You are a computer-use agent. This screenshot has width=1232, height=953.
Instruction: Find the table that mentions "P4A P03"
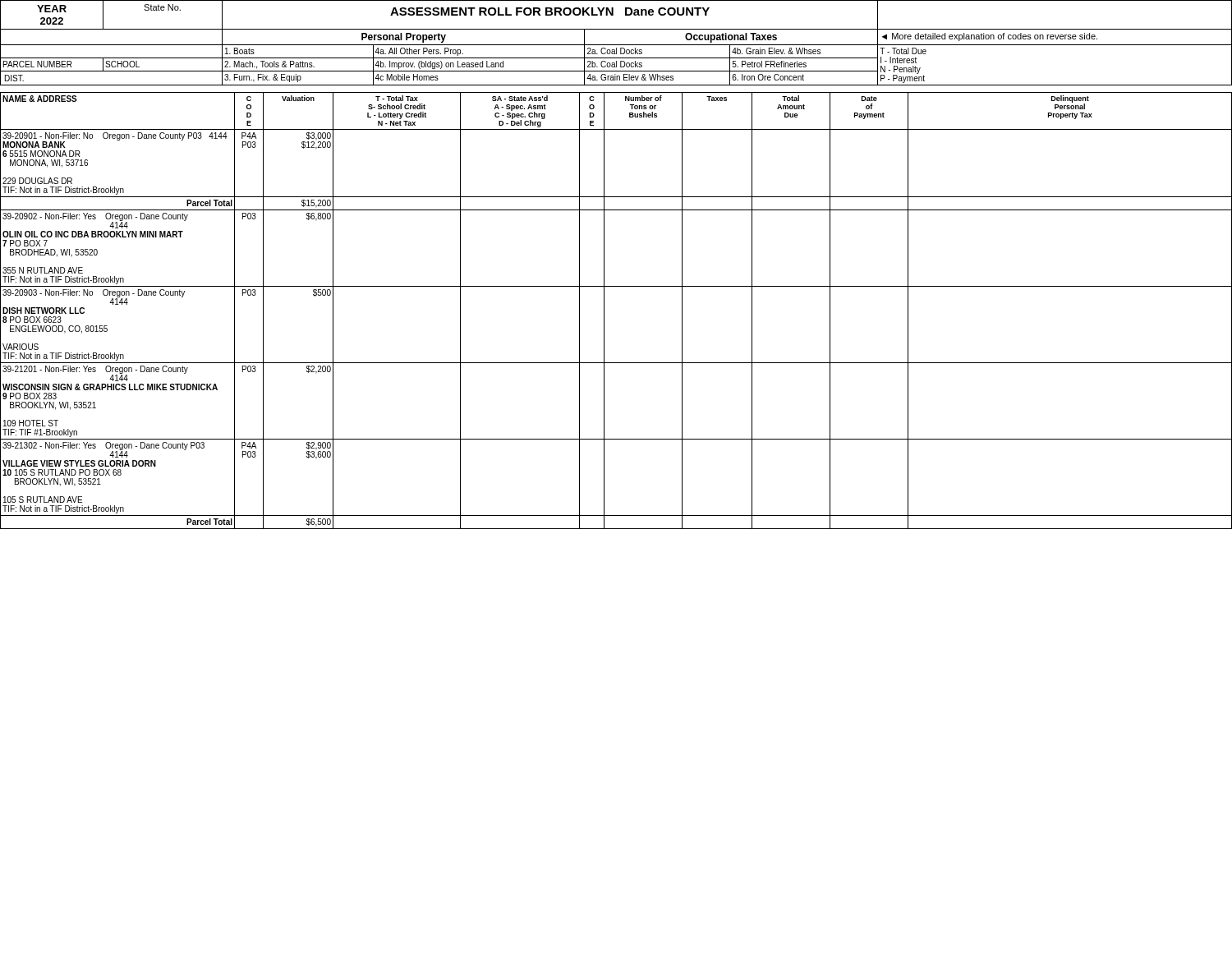(616, 311)
